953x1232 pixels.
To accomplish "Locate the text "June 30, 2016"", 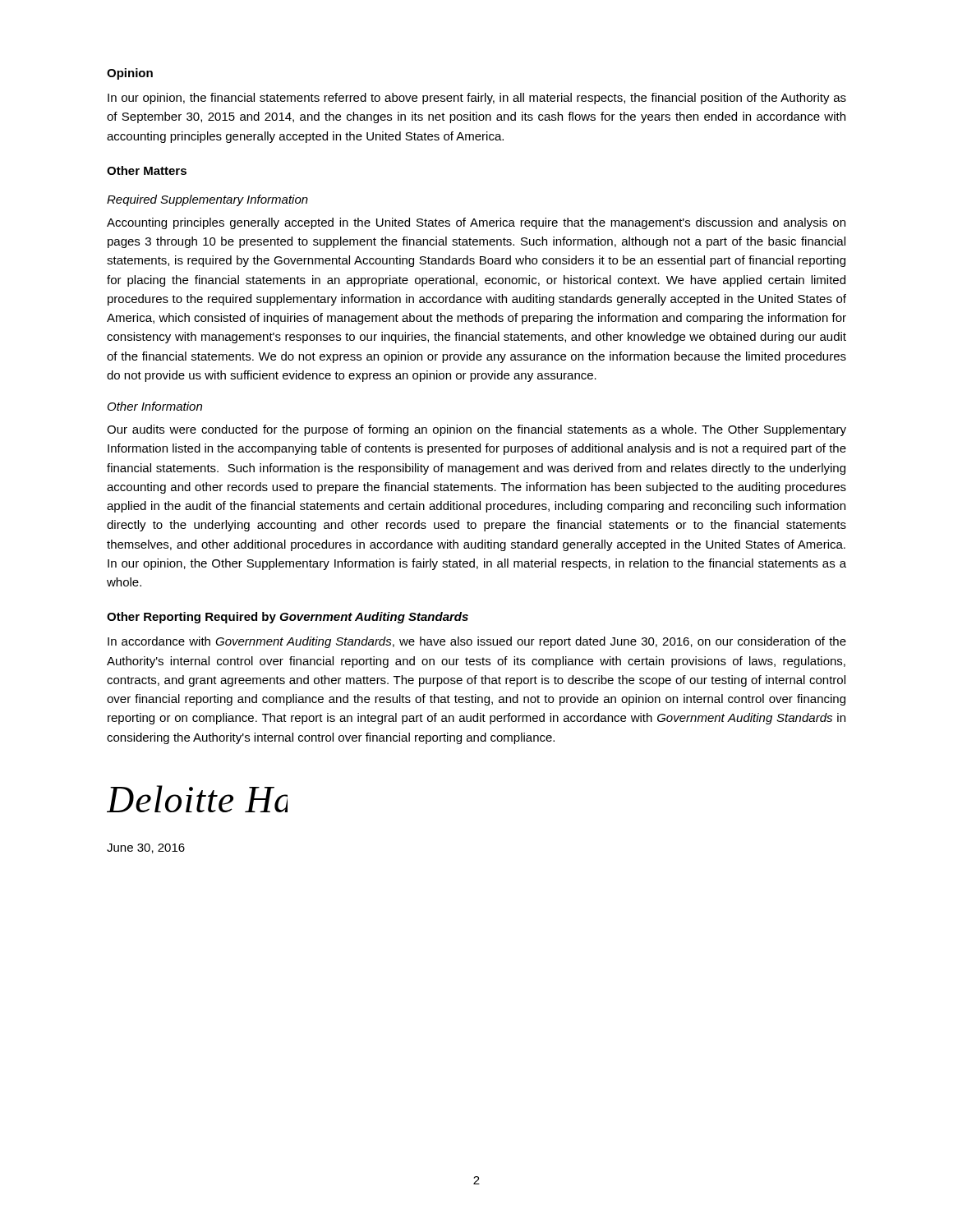I will pyautogui.click(x=146, y=847).
